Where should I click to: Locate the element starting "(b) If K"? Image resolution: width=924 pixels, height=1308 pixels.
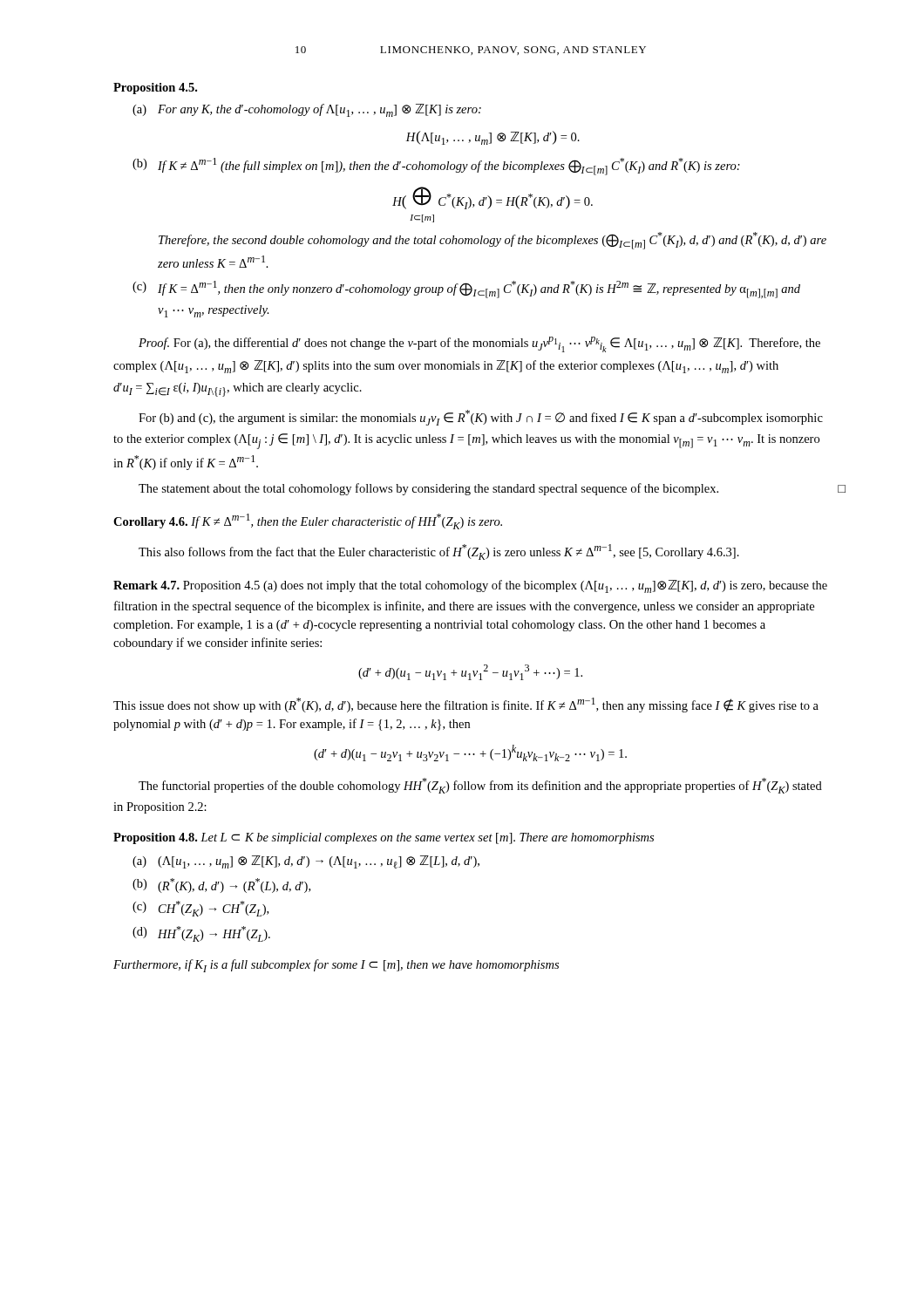480,214
